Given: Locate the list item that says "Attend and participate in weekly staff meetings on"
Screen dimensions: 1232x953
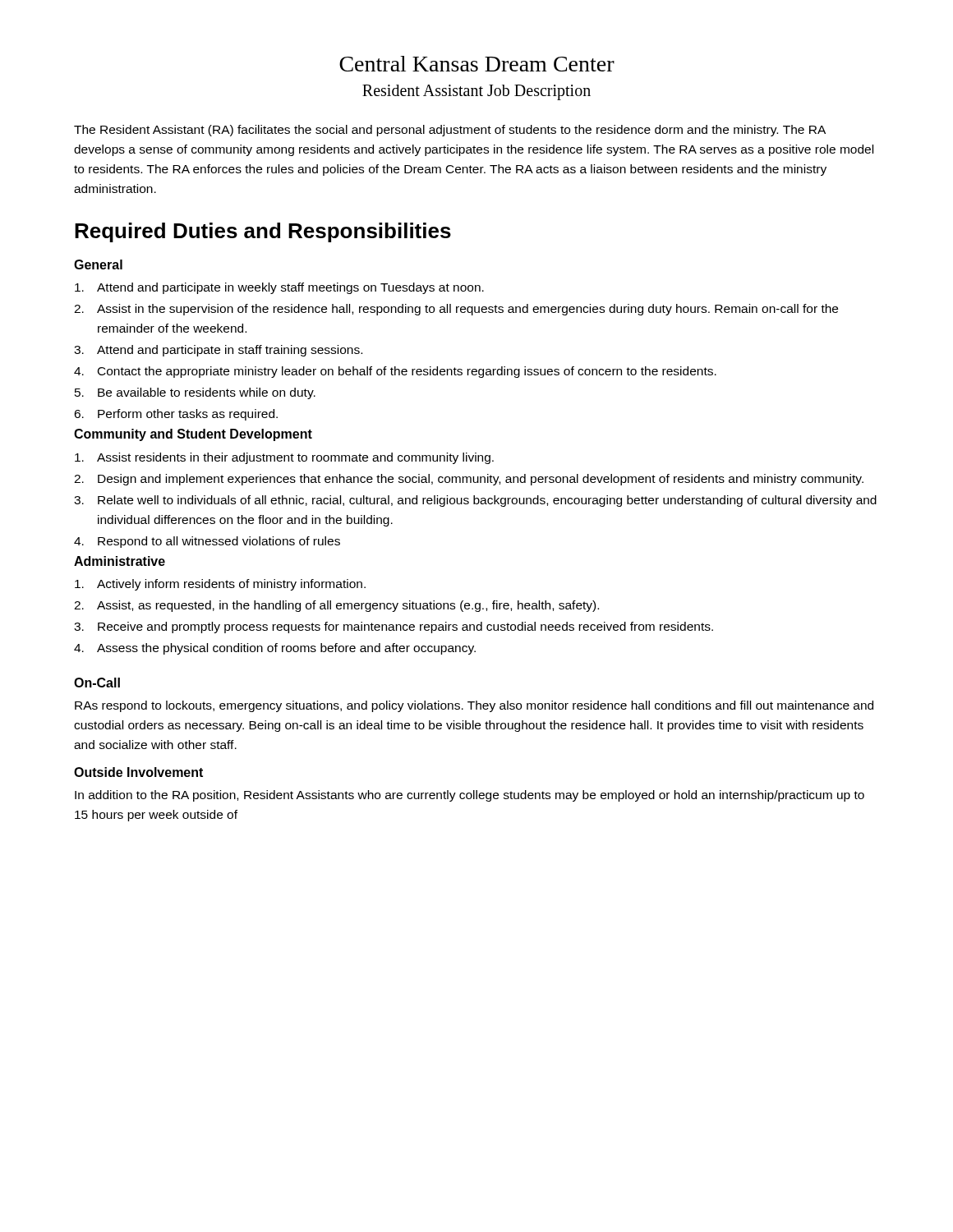Looking at the screenshot, I should pyautogui.click(x=476, y=288).
